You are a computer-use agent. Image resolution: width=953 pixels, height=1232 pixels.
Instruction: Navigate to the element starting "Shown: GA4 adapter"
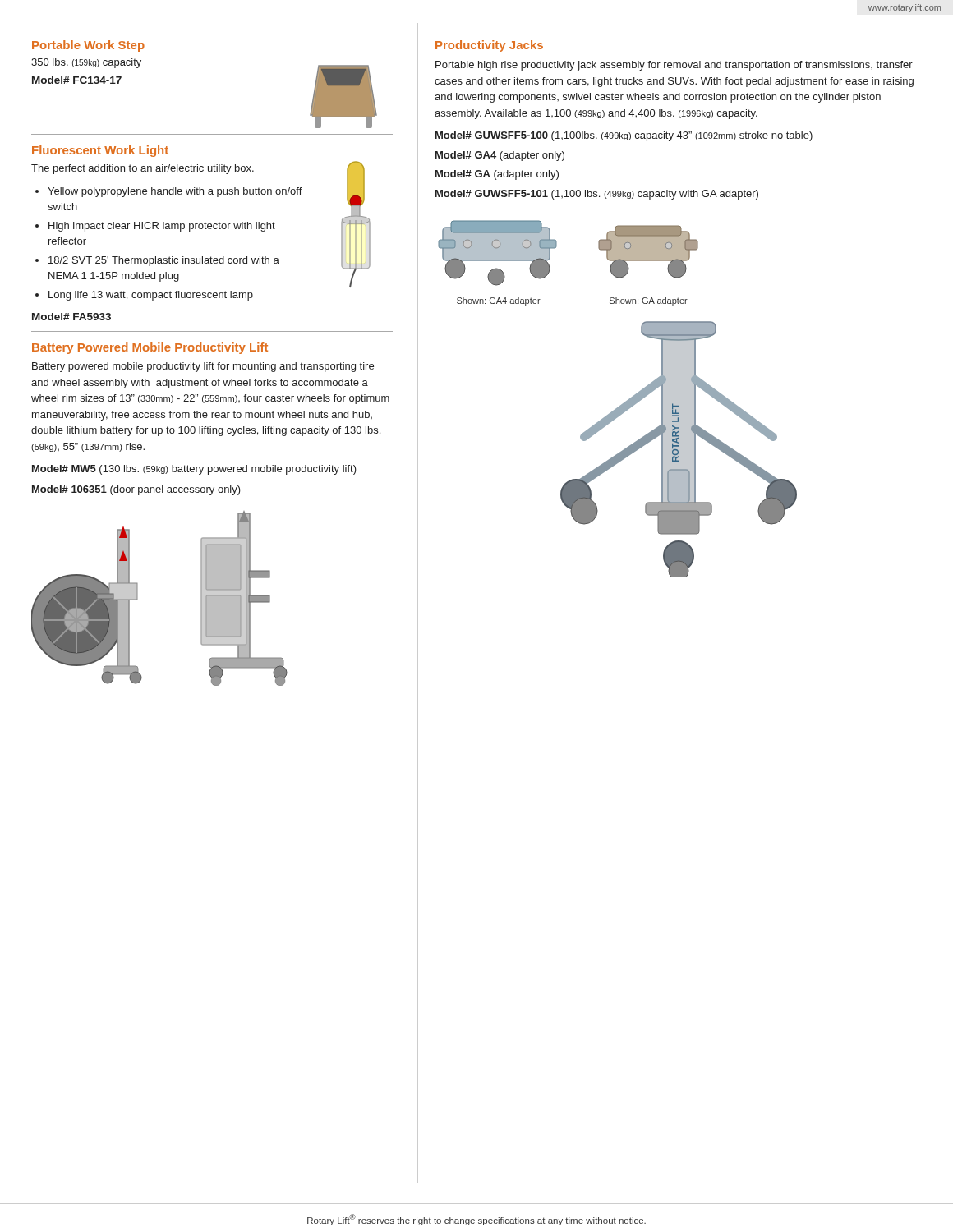(x=498, y=301)
